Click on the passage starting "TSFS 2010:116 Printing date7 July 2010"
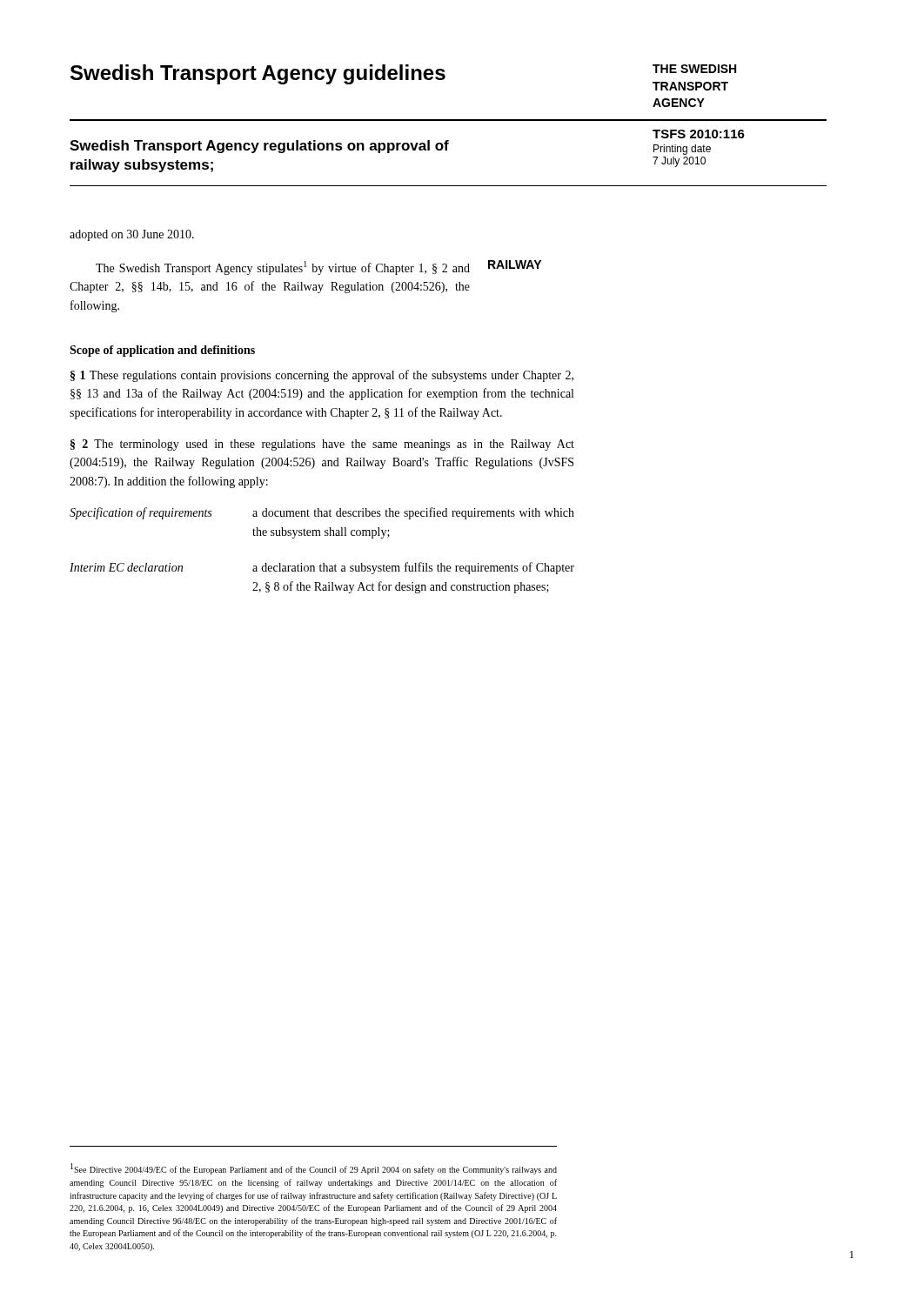Screen dimensions: 1305x924 coord(740,146)
